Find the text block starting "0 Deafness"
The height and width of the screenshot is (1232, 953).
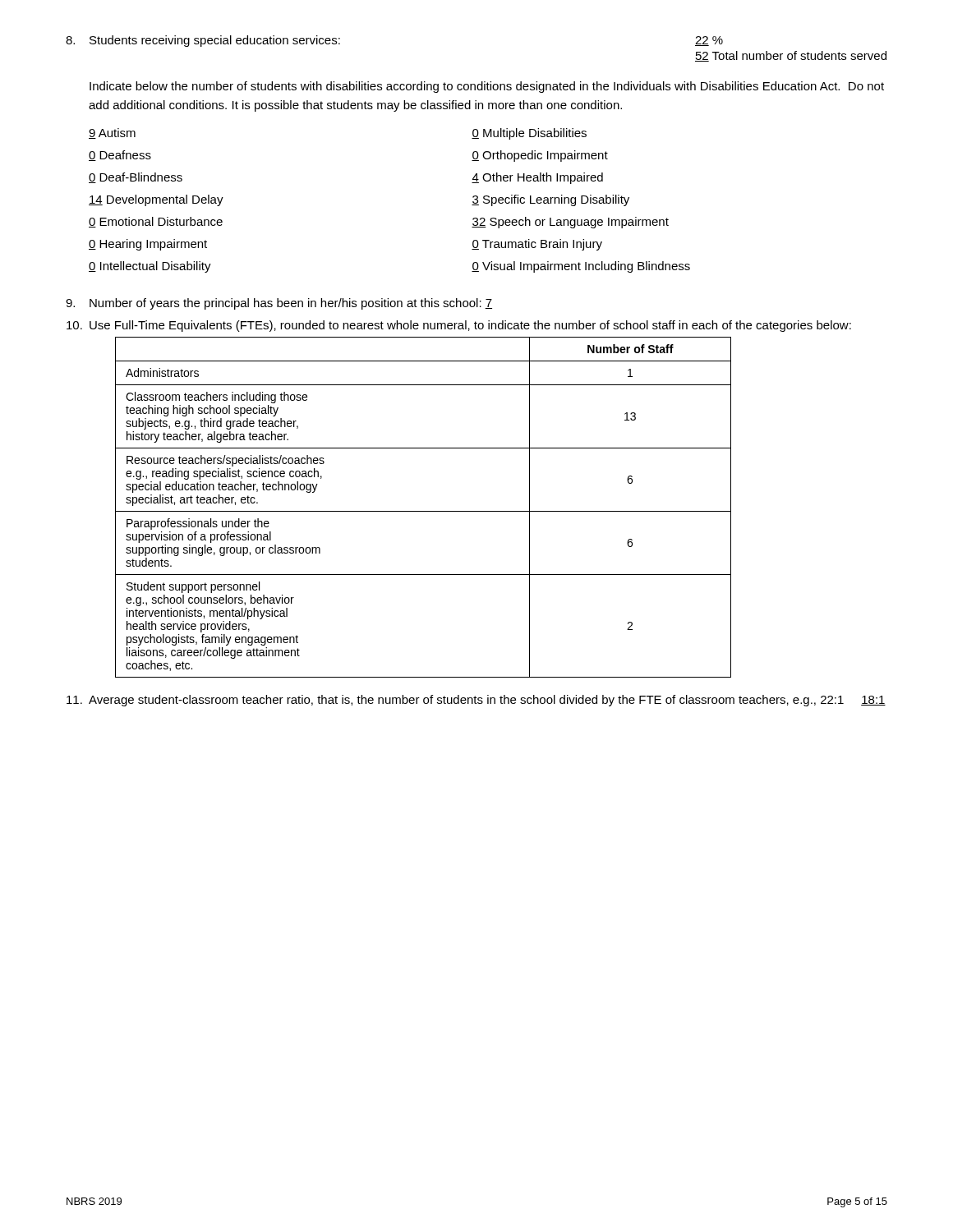coord(120,155)
